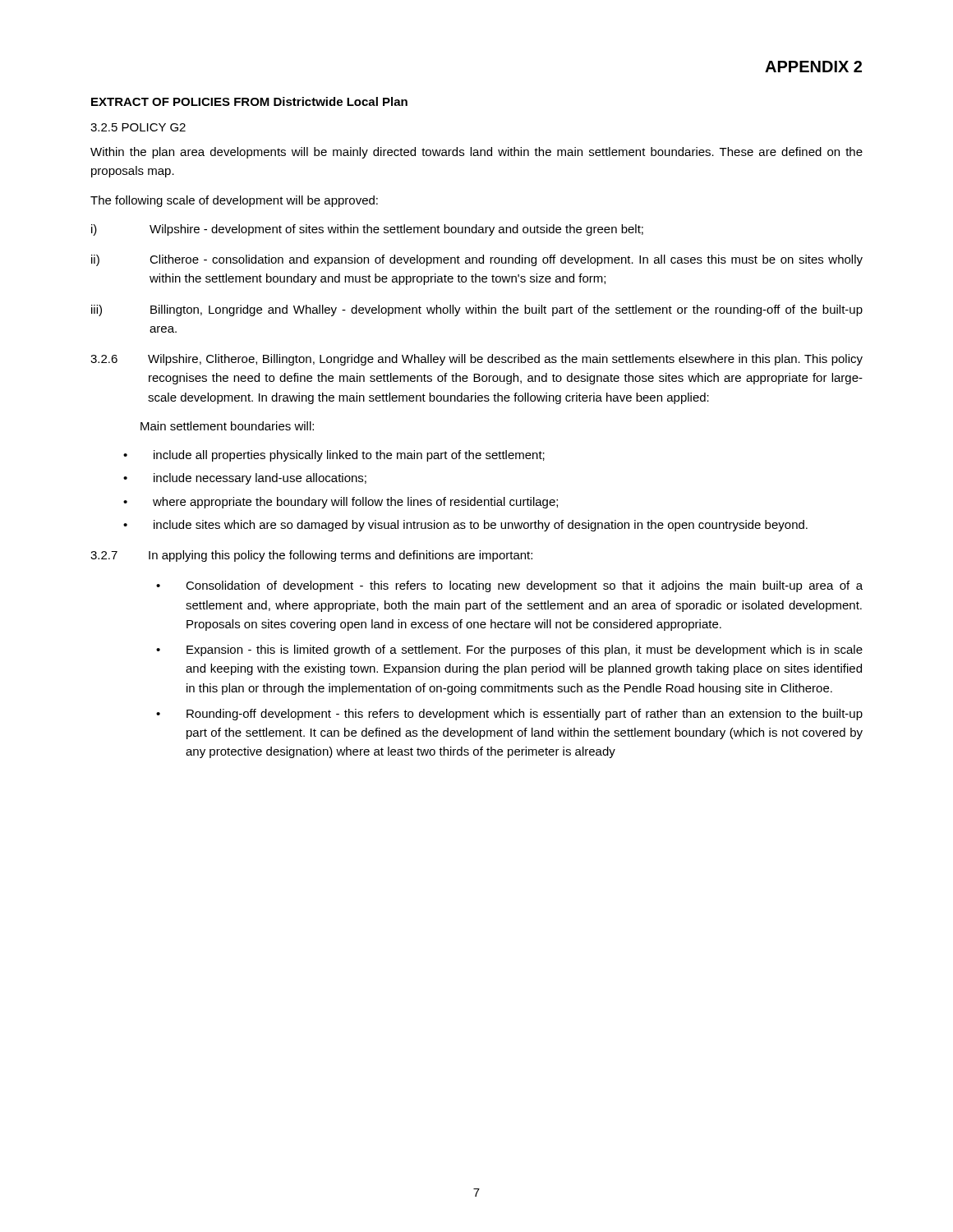Locate the region starting "ii) Clitheroe - consolidation and expansion of development"
The image size is (953, 1232).
(x=476, y=269)
